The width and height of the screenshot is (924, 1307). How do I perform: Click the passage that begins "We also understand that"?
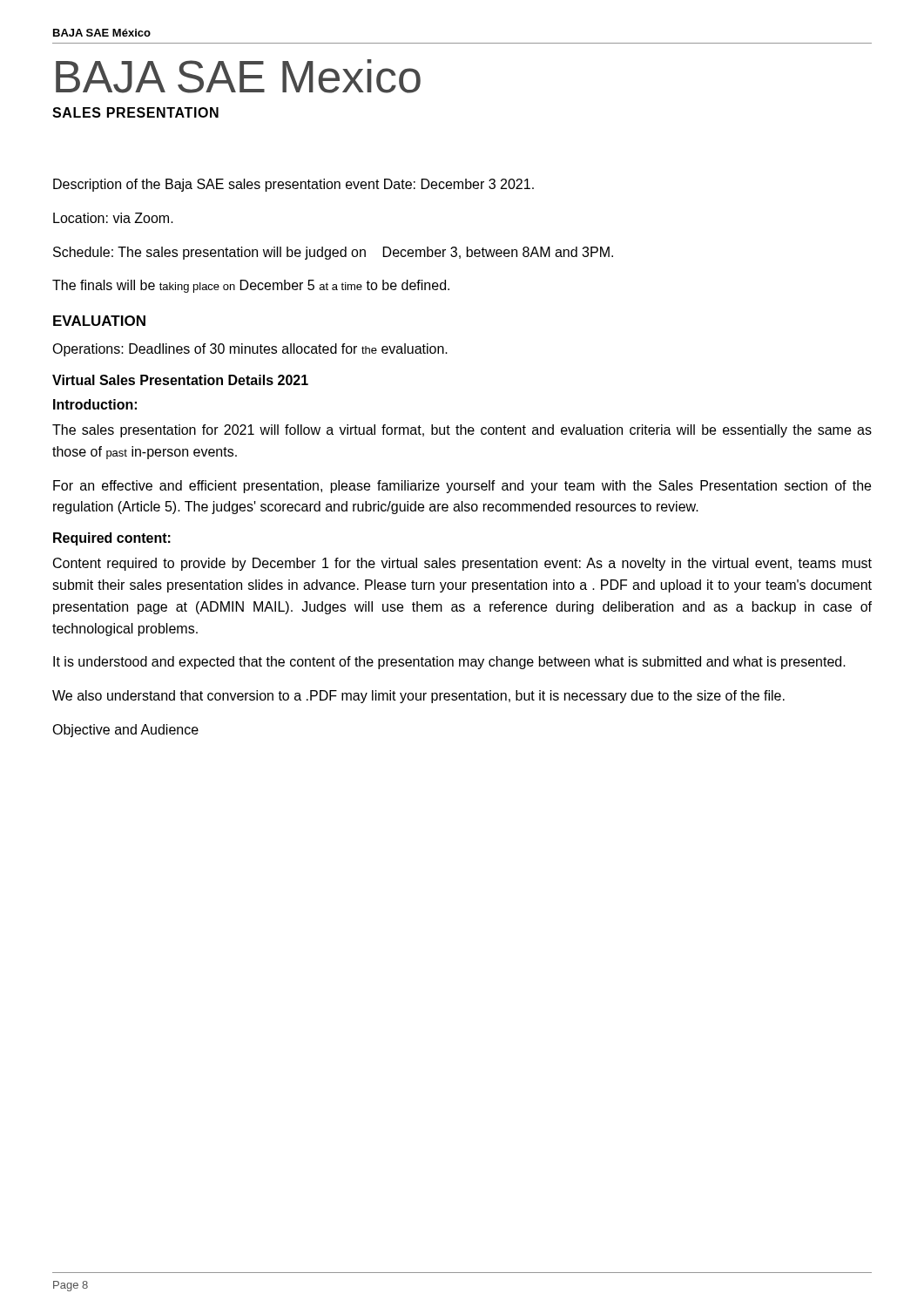(x=419, y=696)
